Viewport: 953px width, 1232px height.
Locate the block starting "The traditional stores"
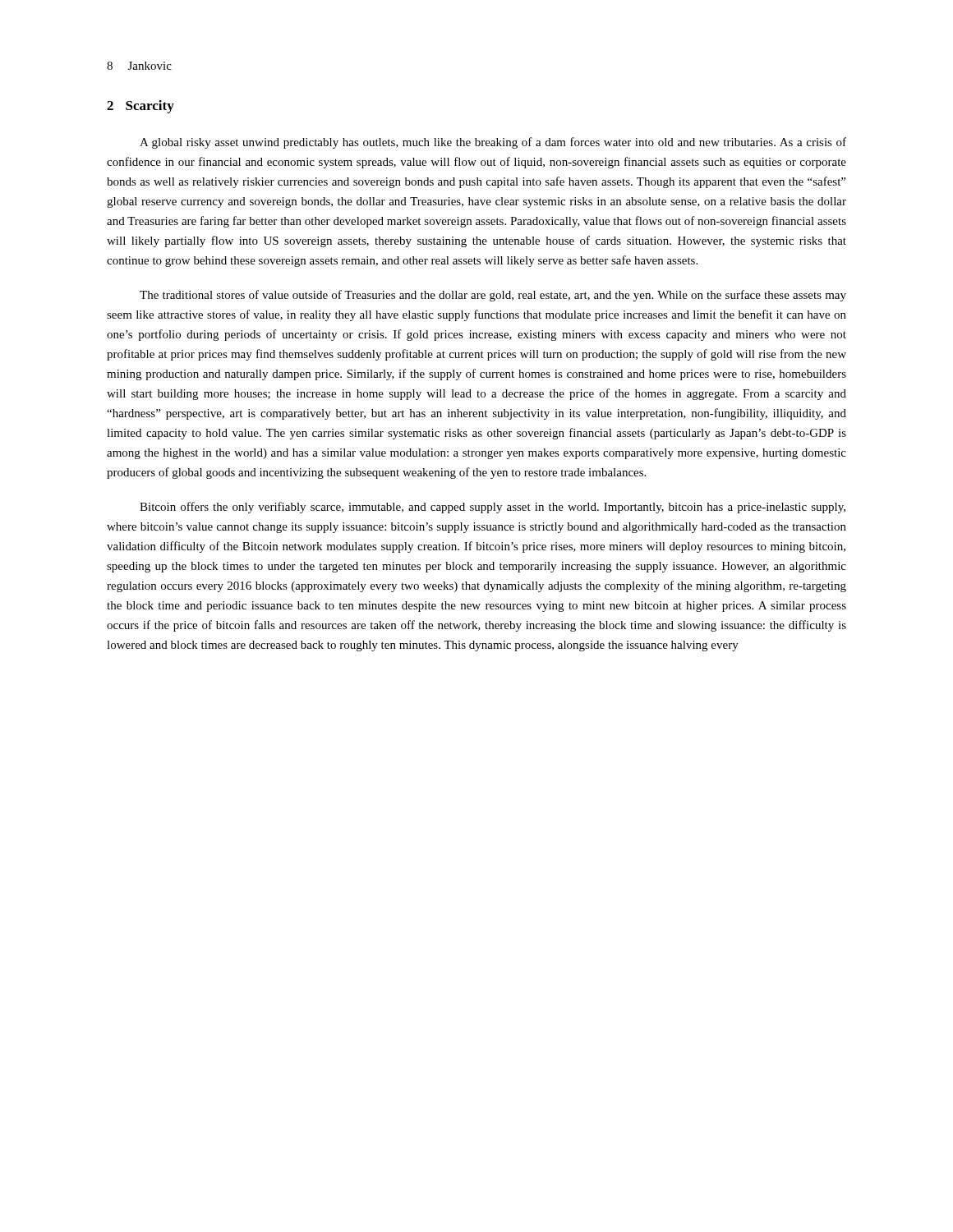point(476,384)
